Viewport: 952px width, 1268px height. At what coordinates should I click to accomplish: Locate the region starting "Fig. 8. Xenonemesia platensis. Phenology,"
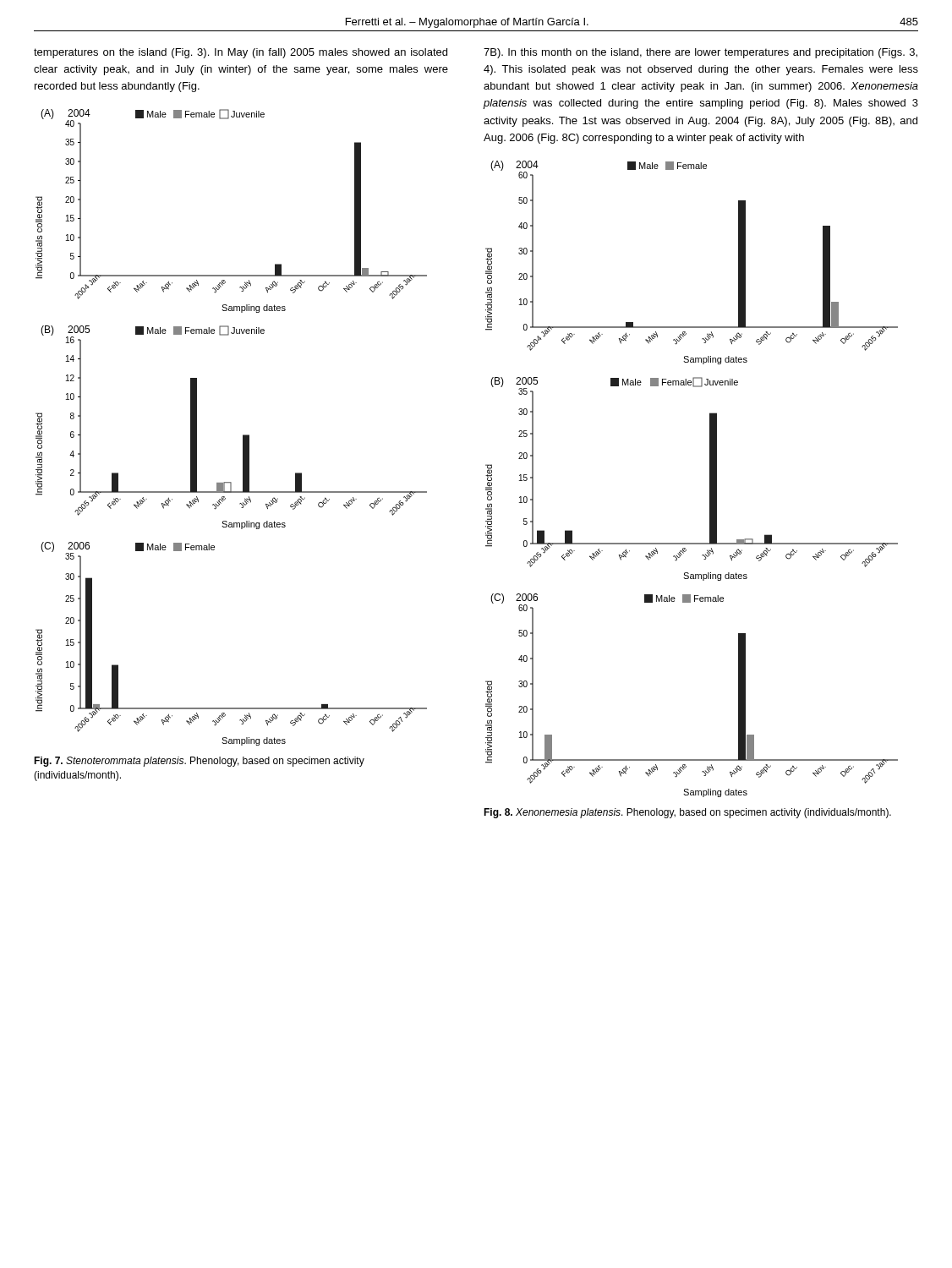click(688, 812)
